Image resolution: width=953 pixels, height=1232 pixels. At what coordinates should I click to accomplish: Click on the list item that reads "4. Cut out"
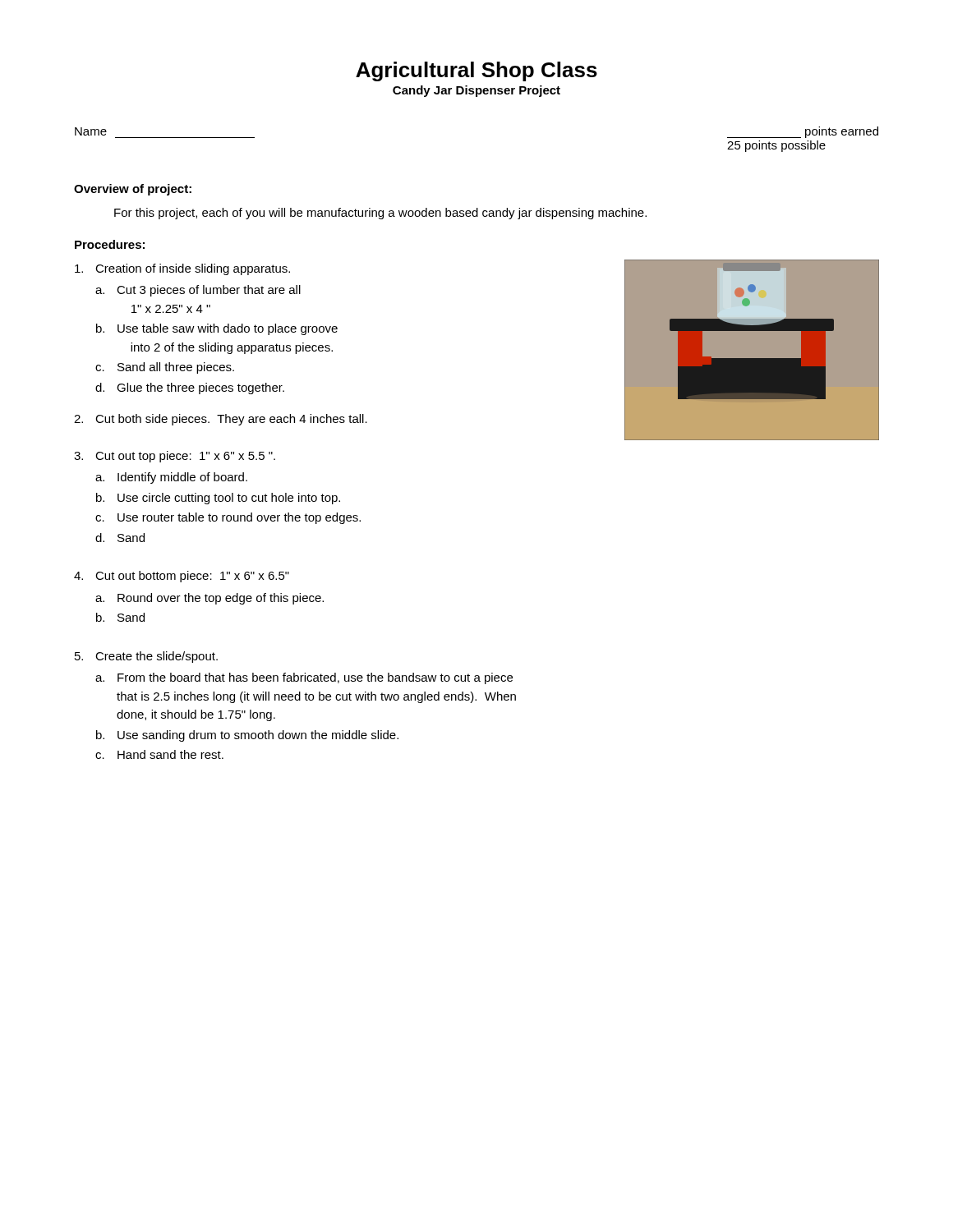[199, 598]
